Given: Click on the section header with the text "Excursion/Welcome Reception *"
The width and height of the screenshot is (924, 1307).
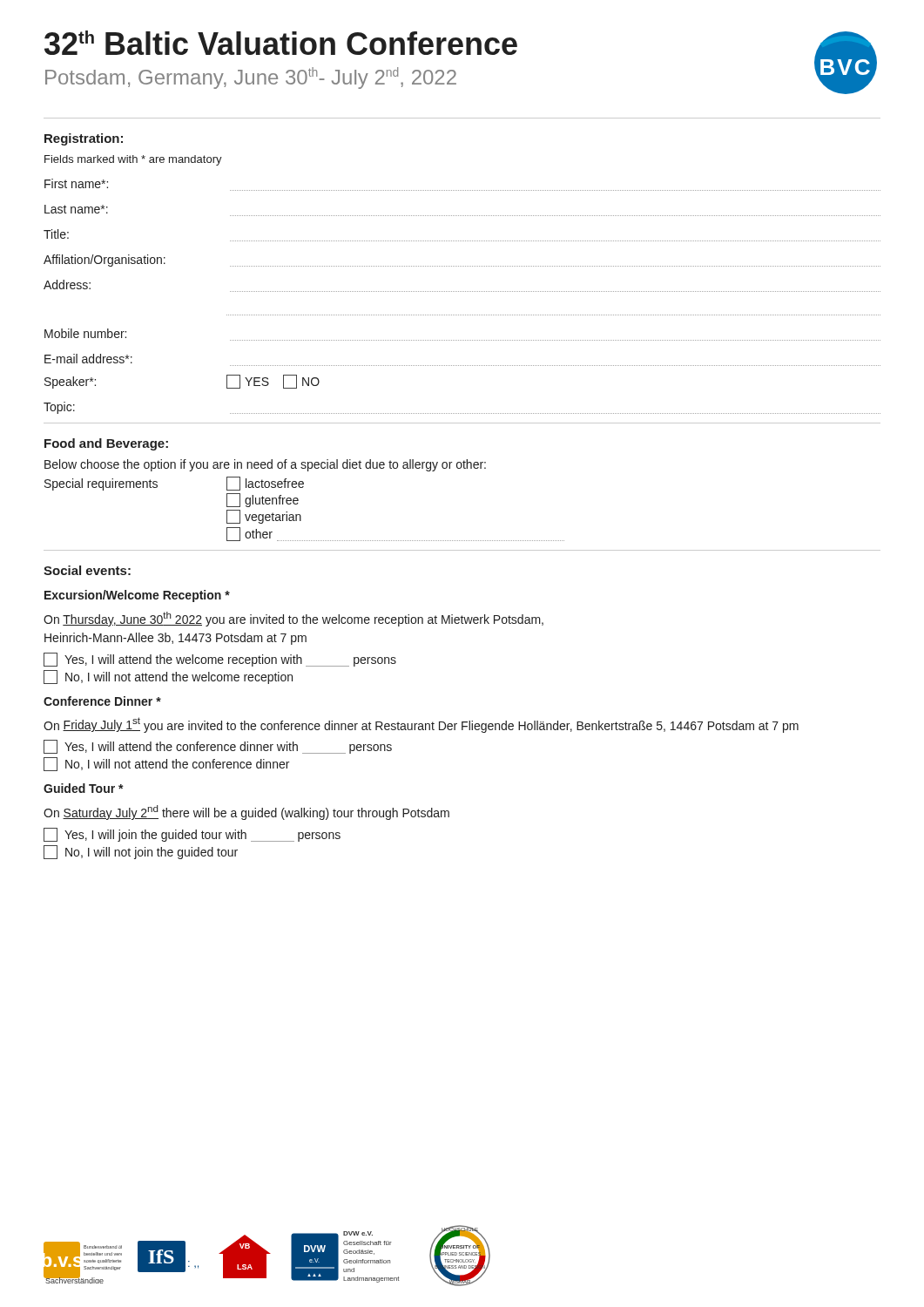Looking at the screenshot, I should (x=137, y=595).
